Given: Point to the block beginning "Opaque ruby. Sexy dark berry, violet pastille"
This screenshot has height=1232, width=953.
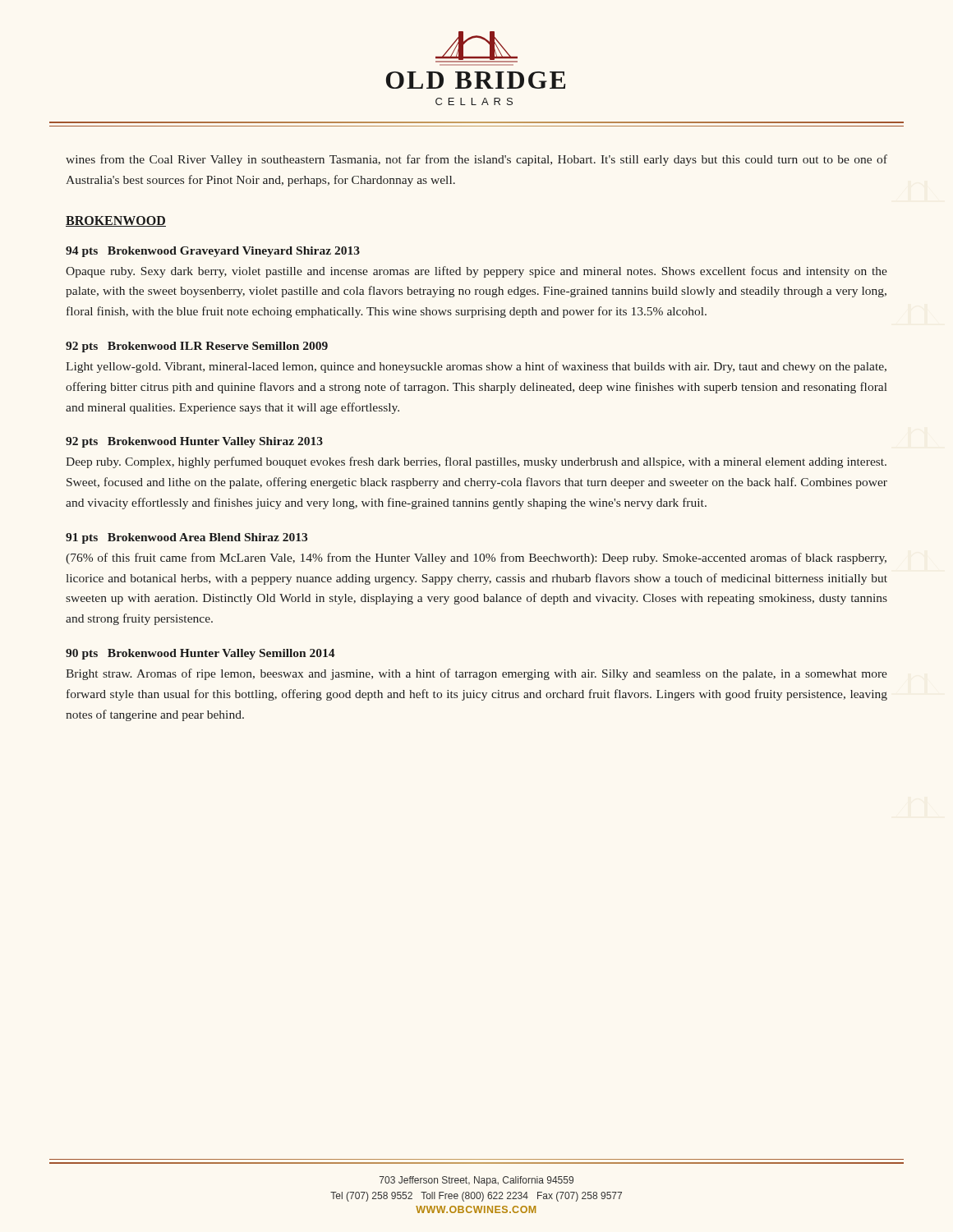Looking at the screenshot, I should pos(476,291).
